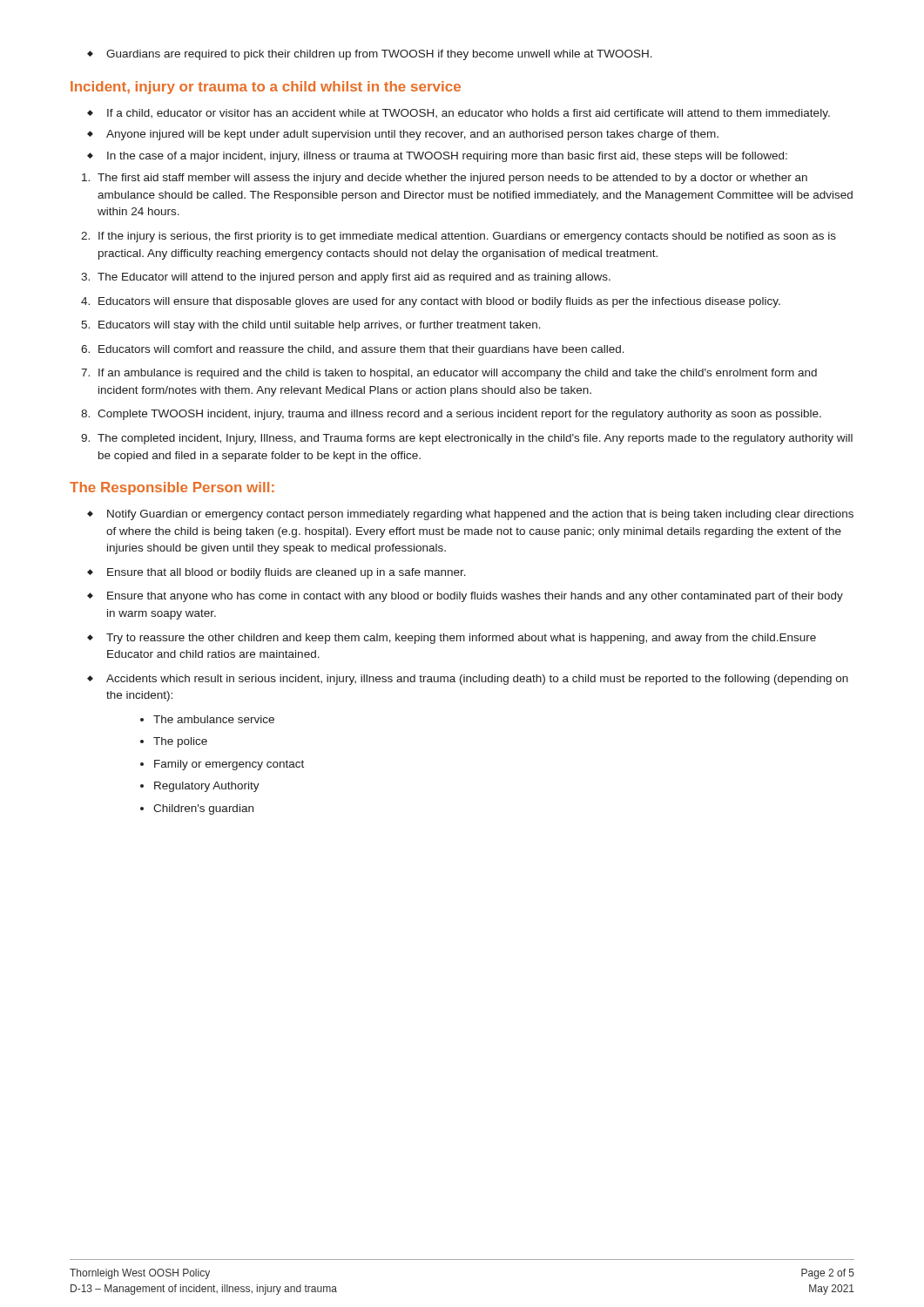Navigate to the text starting "Anyone injured will be kept under adult"
Image resolution: width=924 pixels, height=1307 pixels.
click(x=462, y=134)
